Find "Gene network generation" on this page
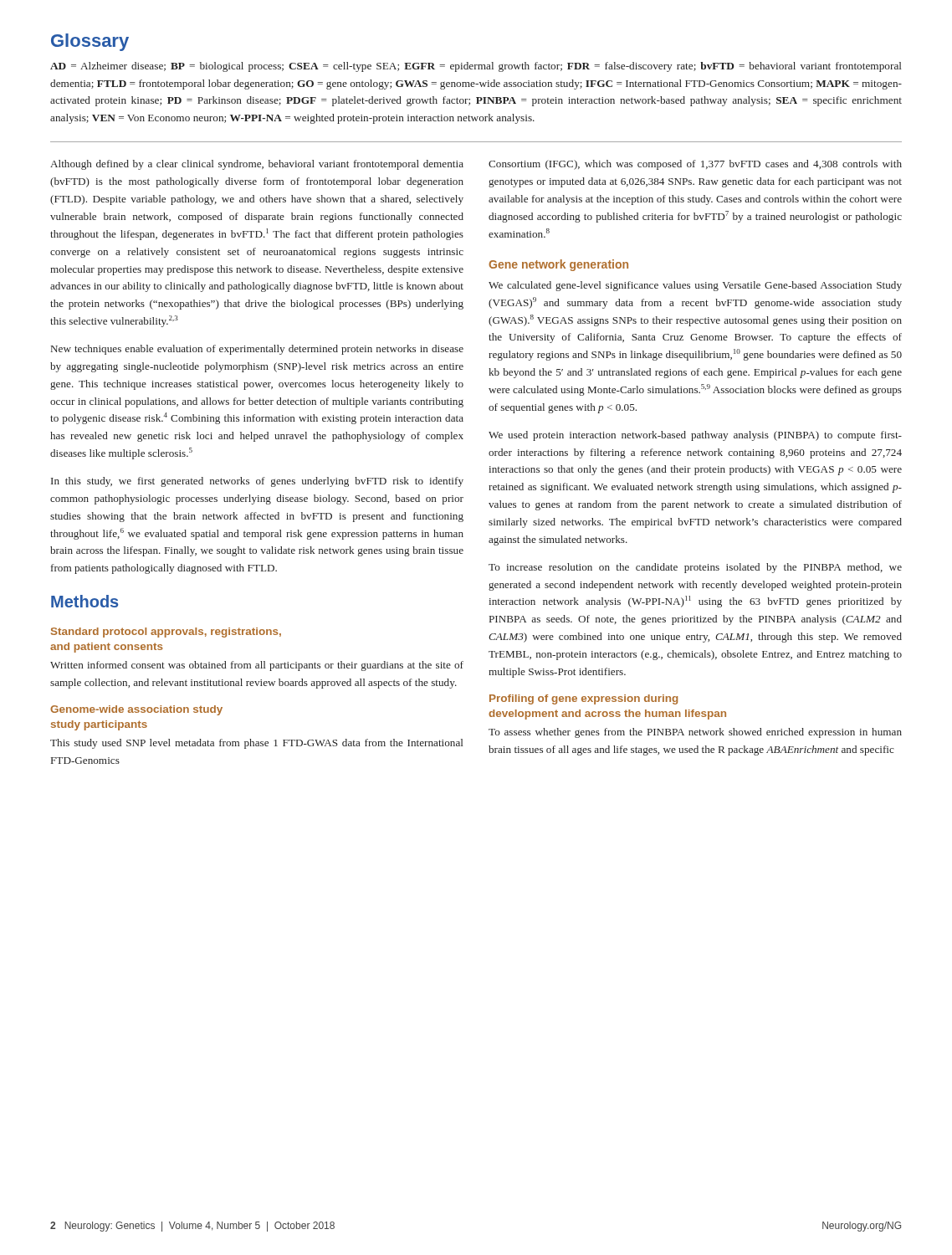The height and width of the screenshot is (1255, 952). [559, 264]
